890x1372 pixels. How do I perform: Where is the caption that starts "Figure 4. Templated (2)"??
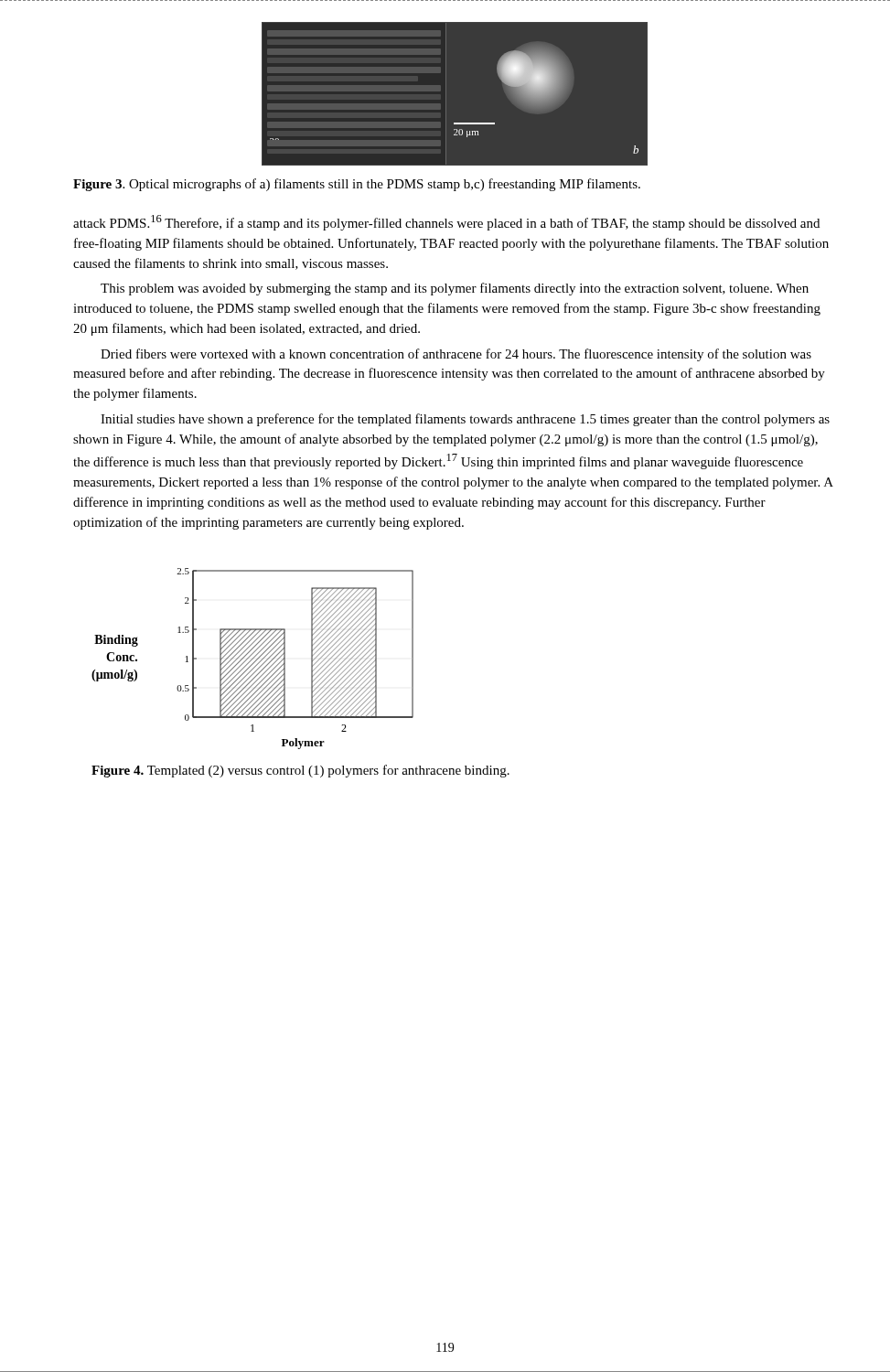click(301, 770)
